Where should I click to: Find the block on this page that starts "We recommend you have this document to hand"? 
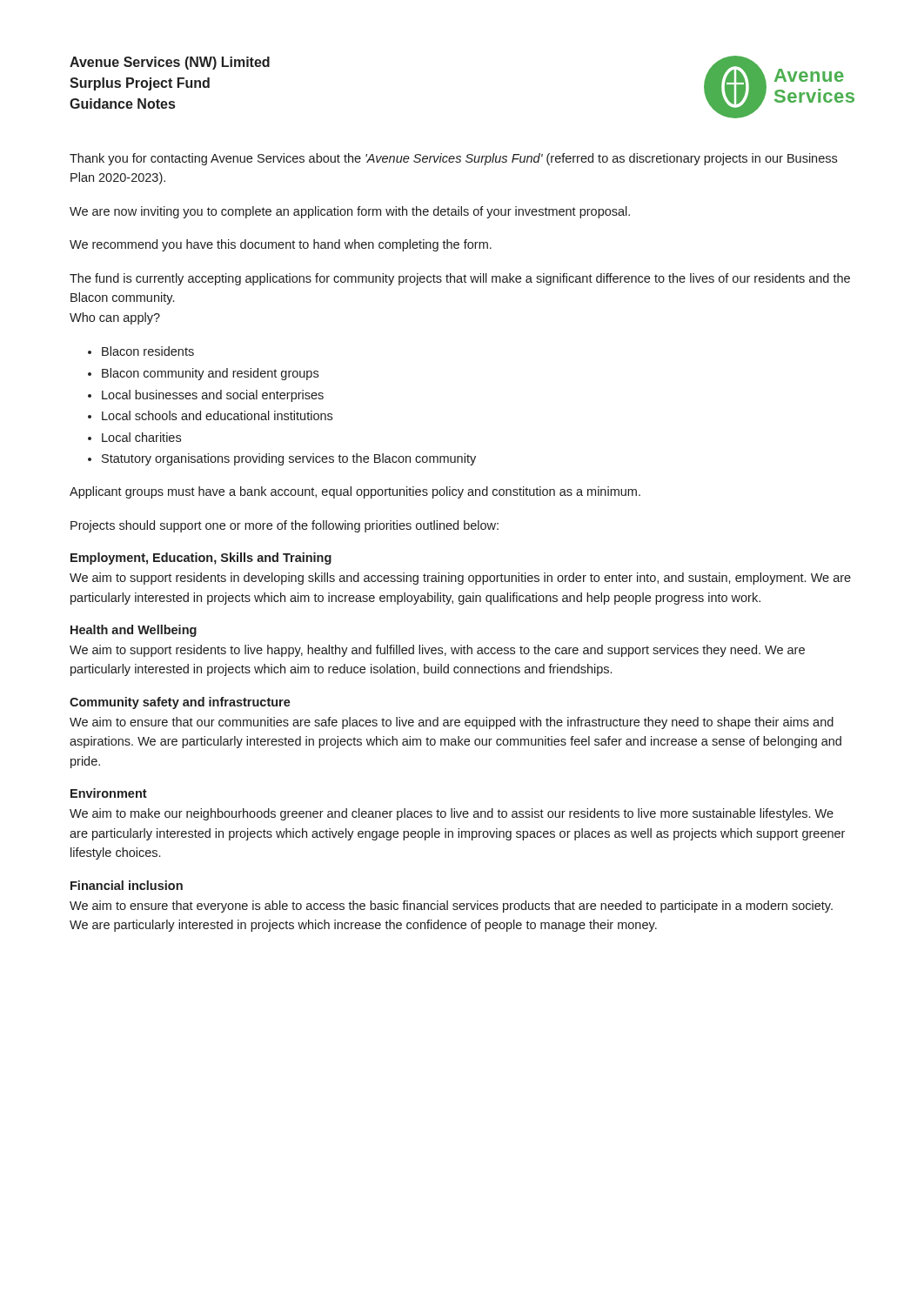(x=281, y=245)
